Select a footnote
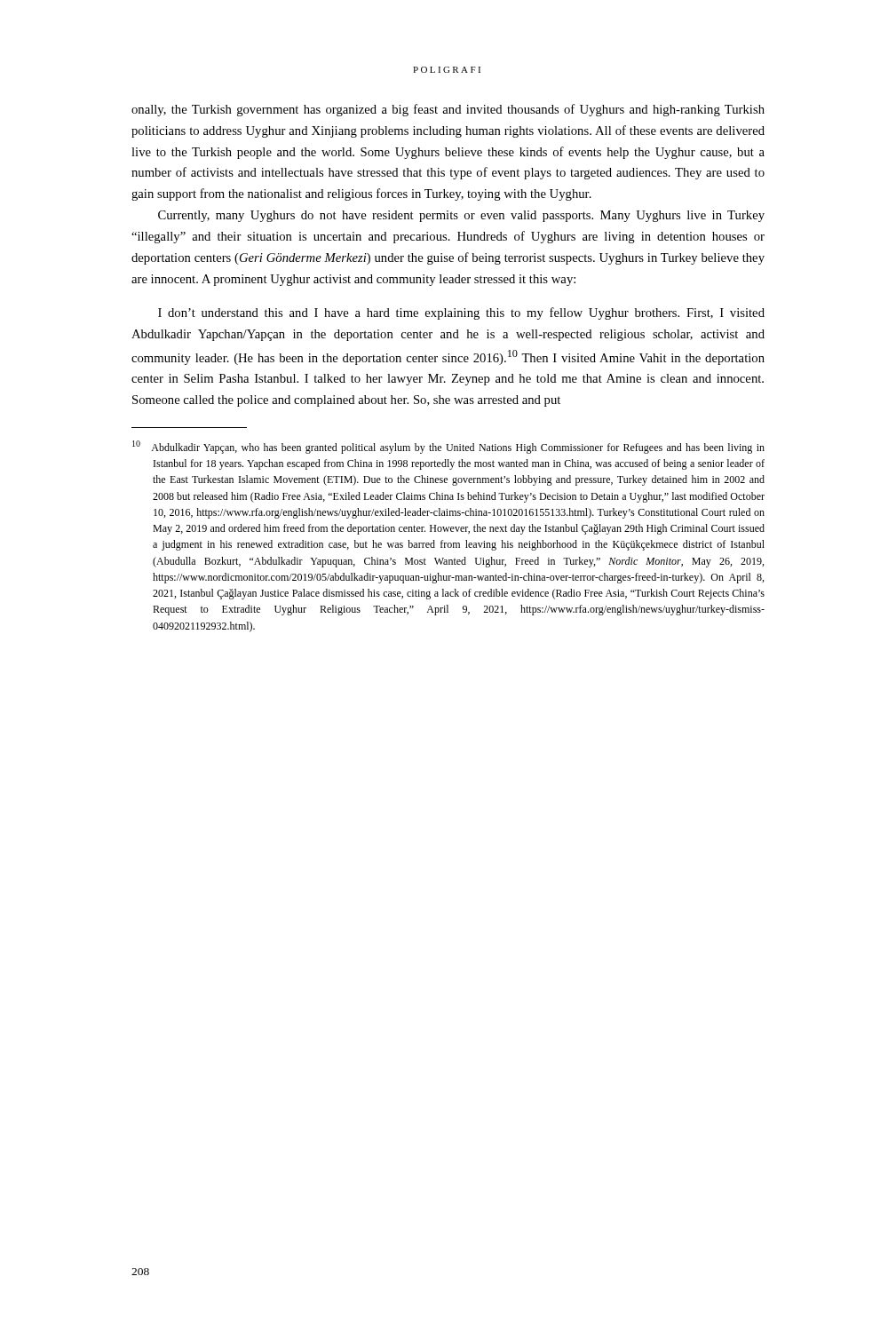The width and height of the screenshot is (896, 1332). coord(448,535)
